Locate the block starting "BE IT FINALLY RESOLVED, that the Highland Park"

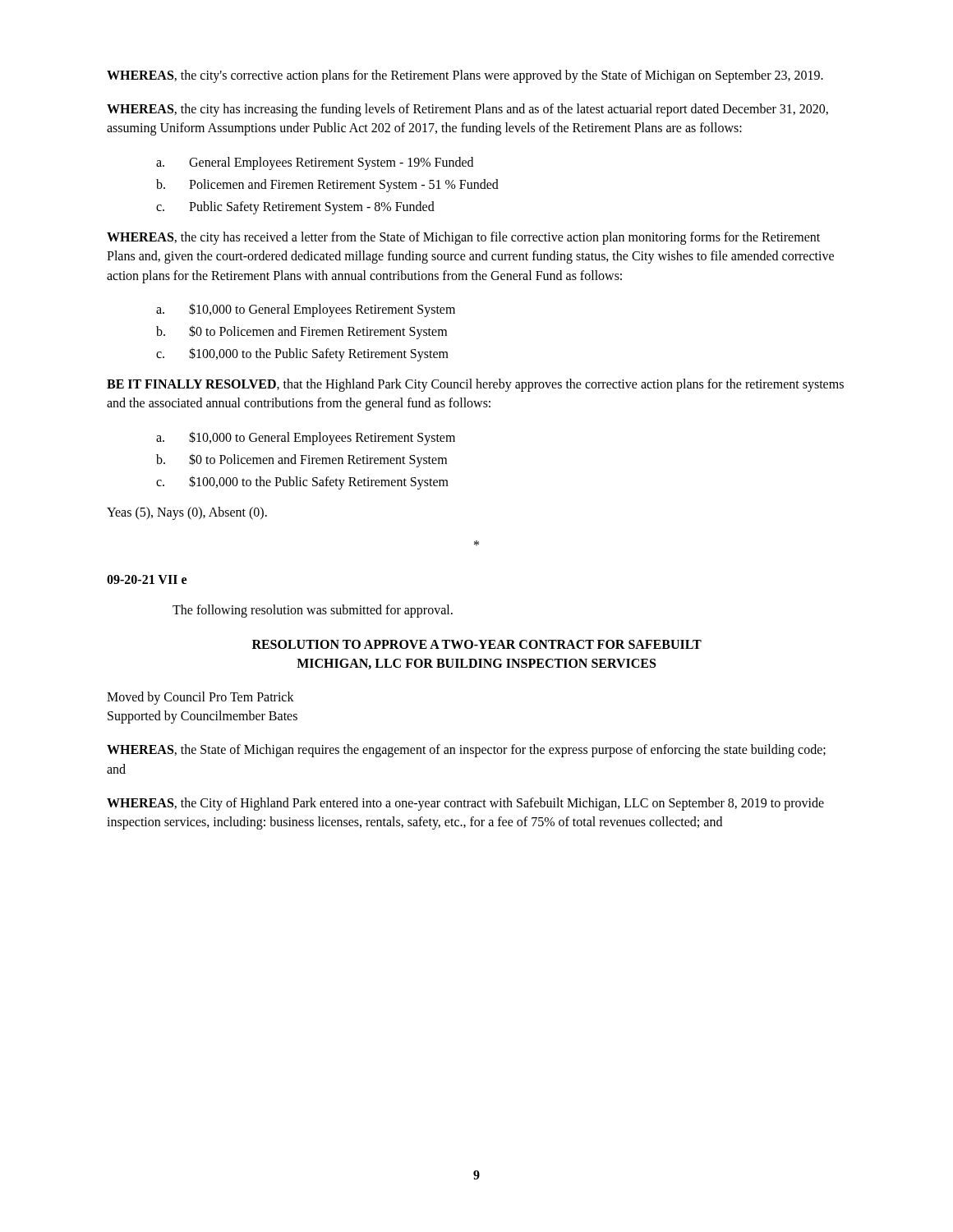[x=475, y=394]
